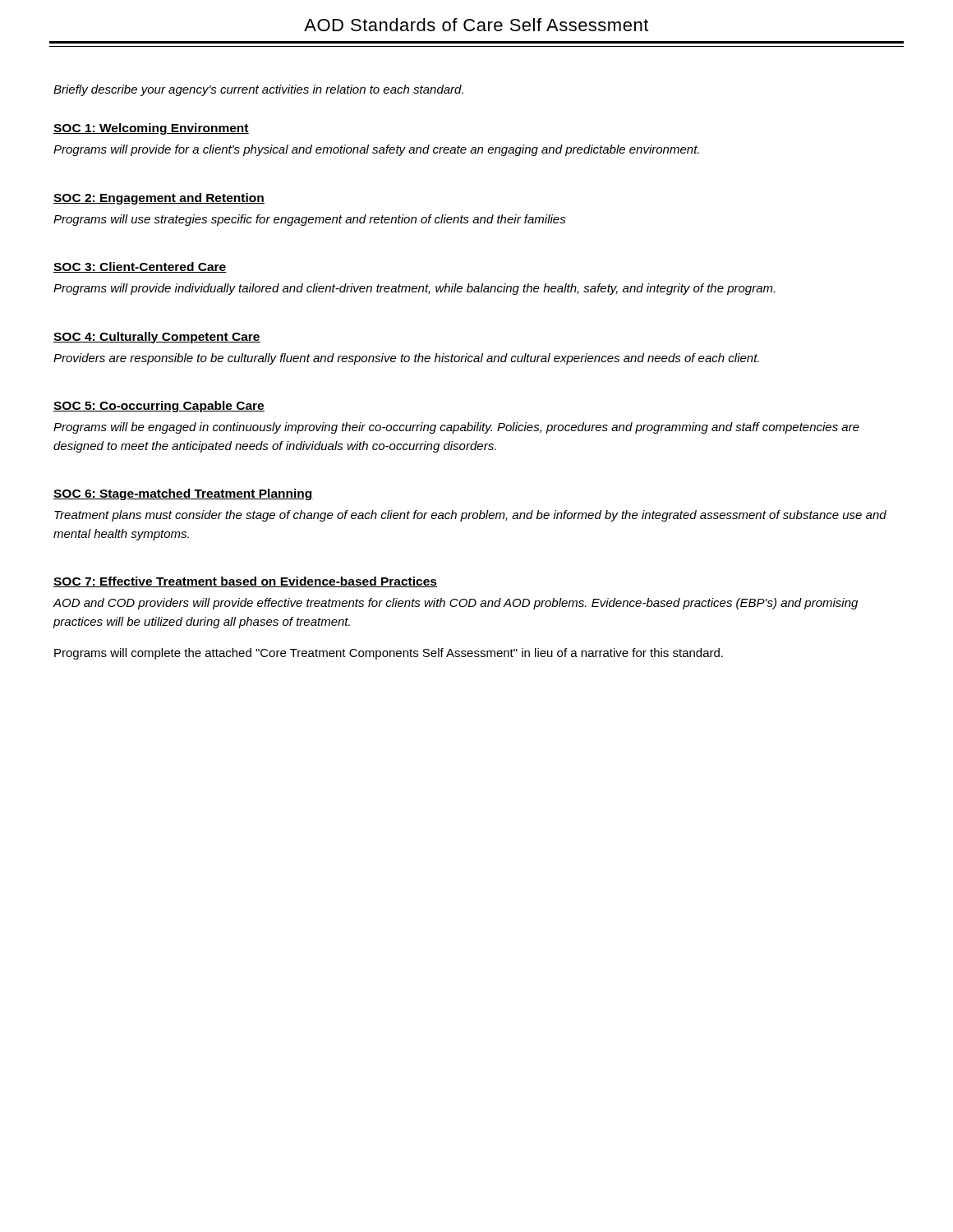Click on the section header with the text "SOC 6: Stage-matched Treatment Planning"
This screenshot has width=953, height=1232.
point(183,493)
